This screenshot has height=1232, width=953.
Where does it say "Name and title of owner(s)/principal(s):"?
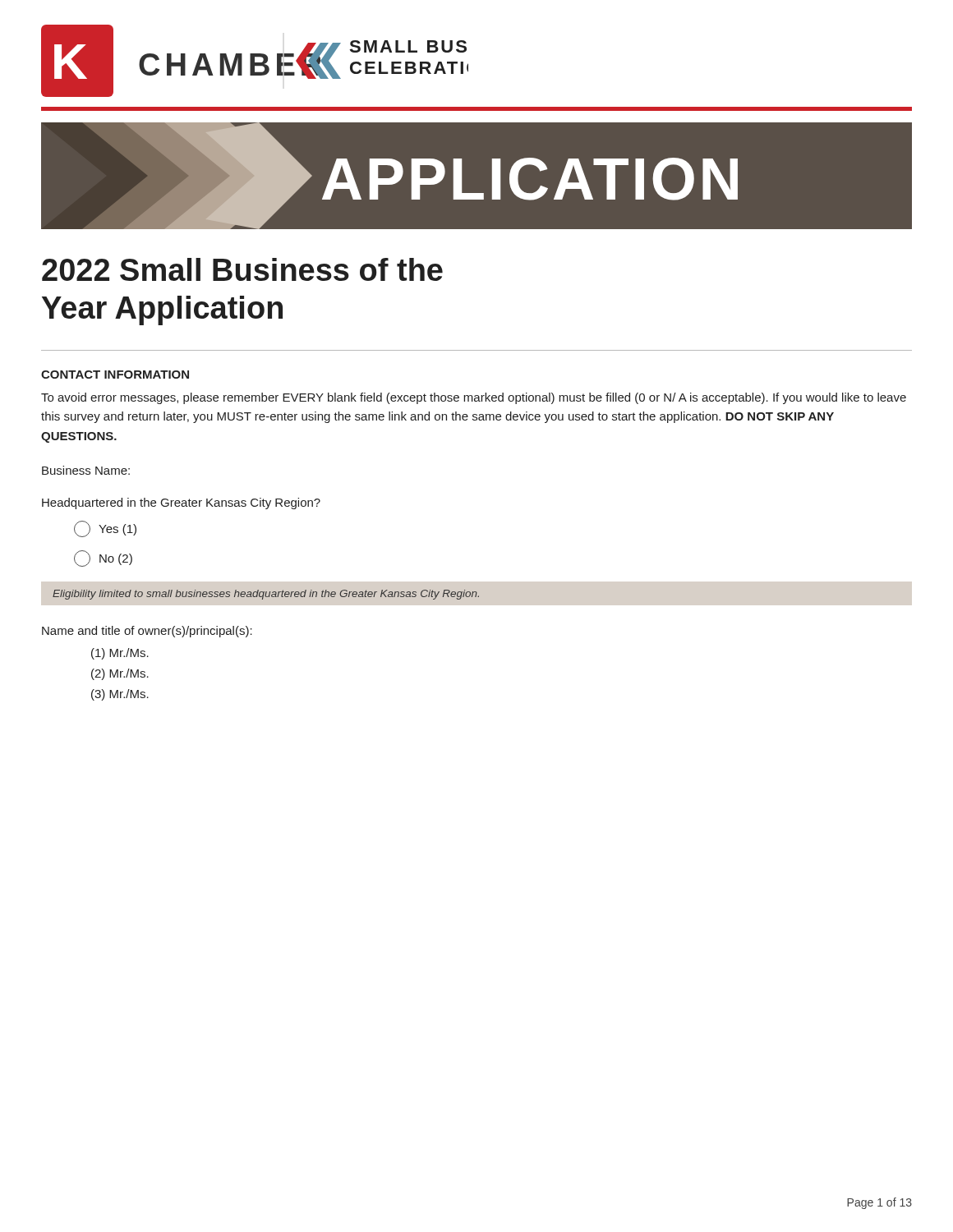tap(147, 630)
